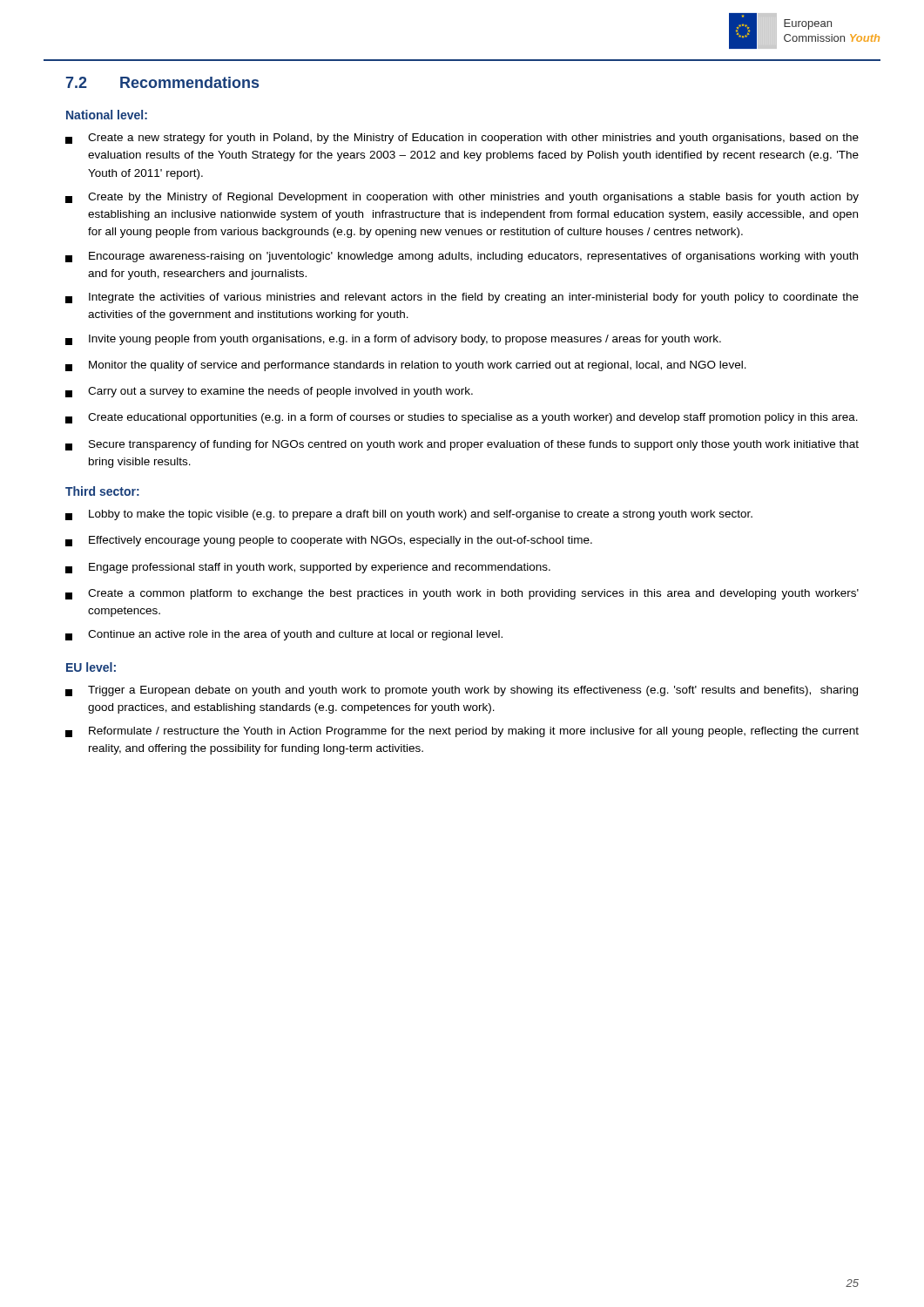Find the block on this page that starts "Integrate the activities of various ministries and relevant"
This screenshot has height=1307, width=924.
coord(462,306)
